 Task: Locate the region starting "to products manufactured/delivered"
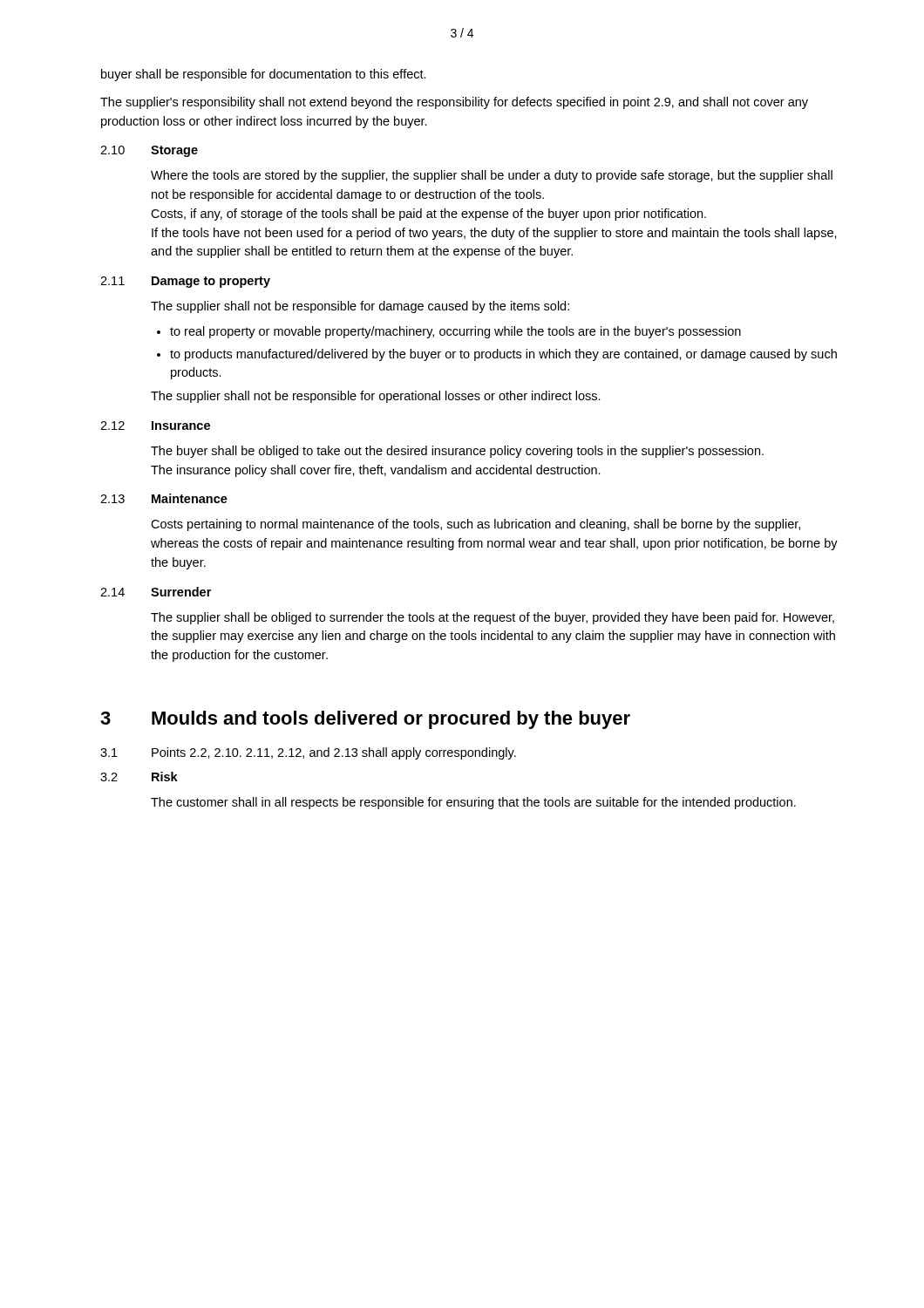[x=504, y=363]
